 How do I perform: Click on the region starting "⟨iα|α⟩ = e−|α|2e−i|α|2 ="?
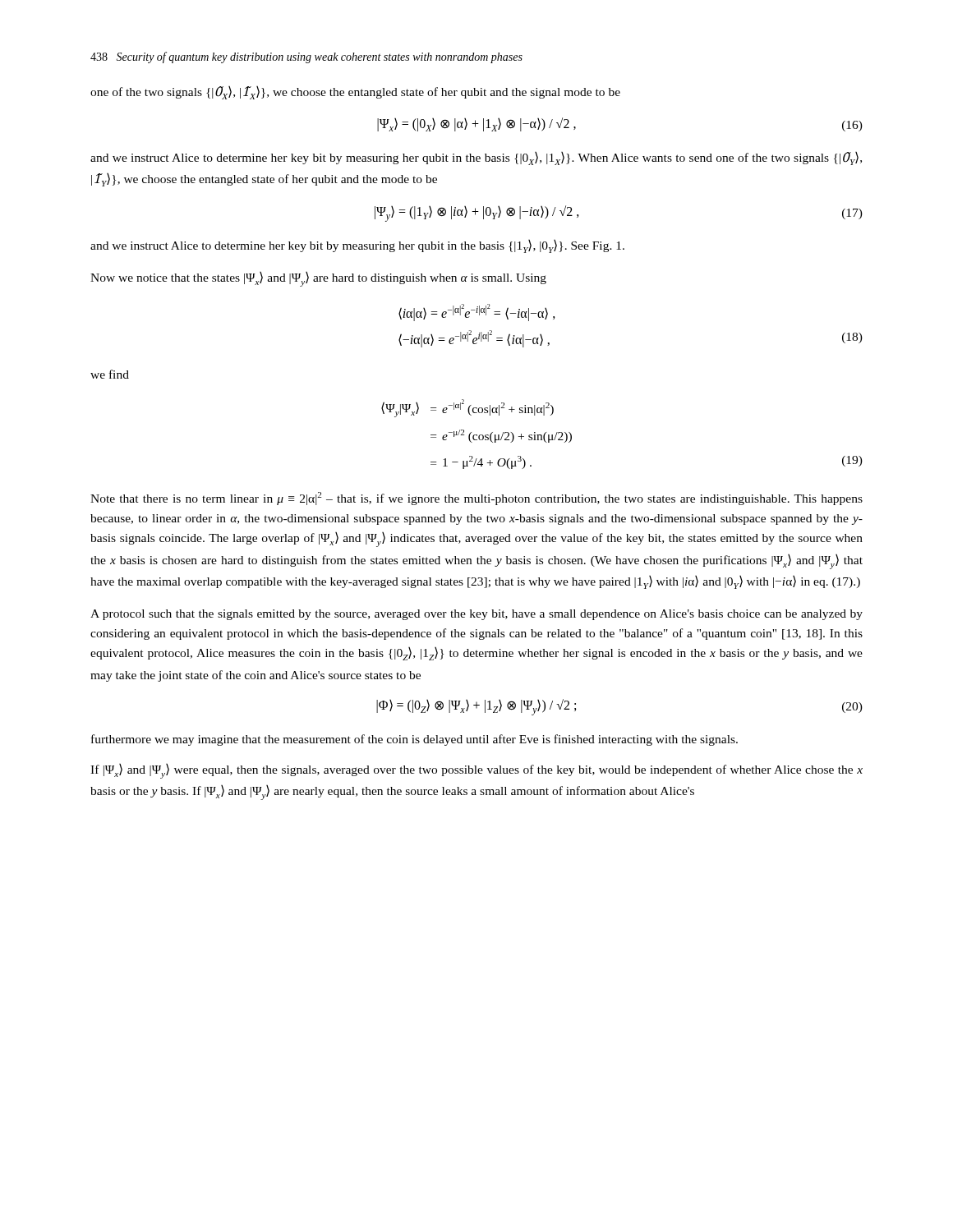coord(477,313)
